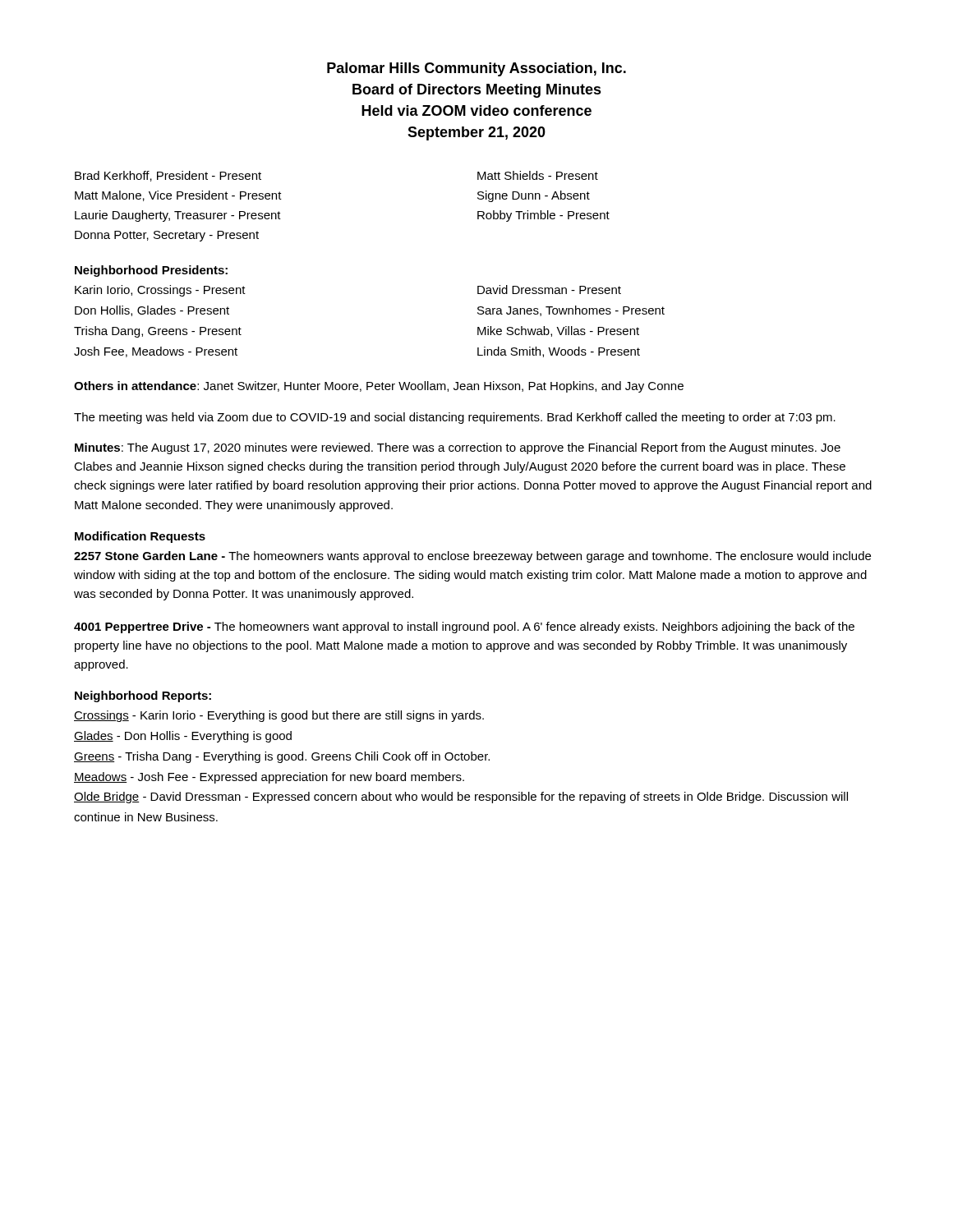Locate the list item with the text "Glades - Don Hollis - Everything"
Viewport: 953px width, 1232px height.
point(183,737)
